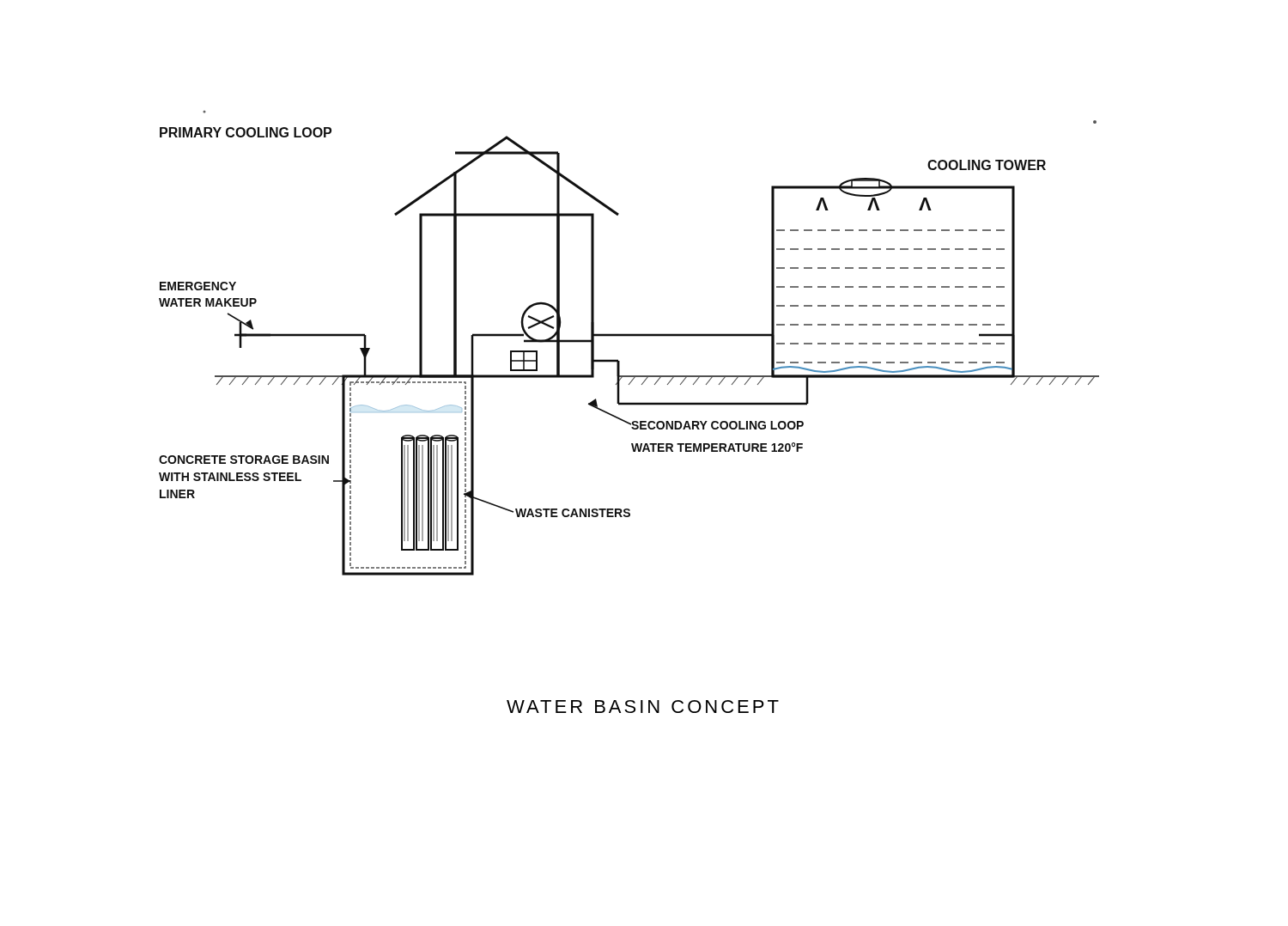Point to "WATER BASIN CONCEPT"
Image resolution: width=1288 pixels, height=926 pixels.
coord(644,707)
